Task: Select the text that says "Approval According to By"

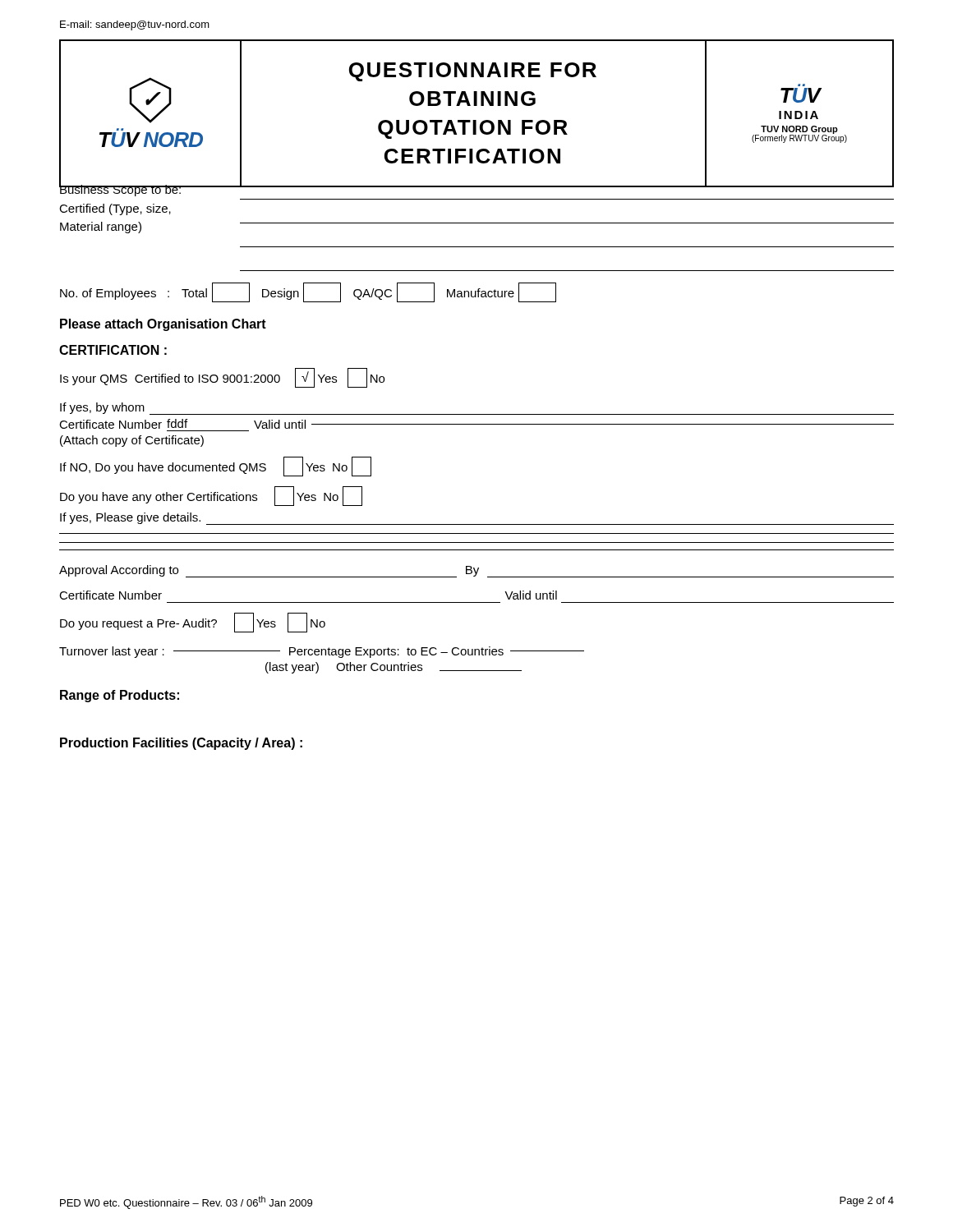Action: [x=476, y=570]
